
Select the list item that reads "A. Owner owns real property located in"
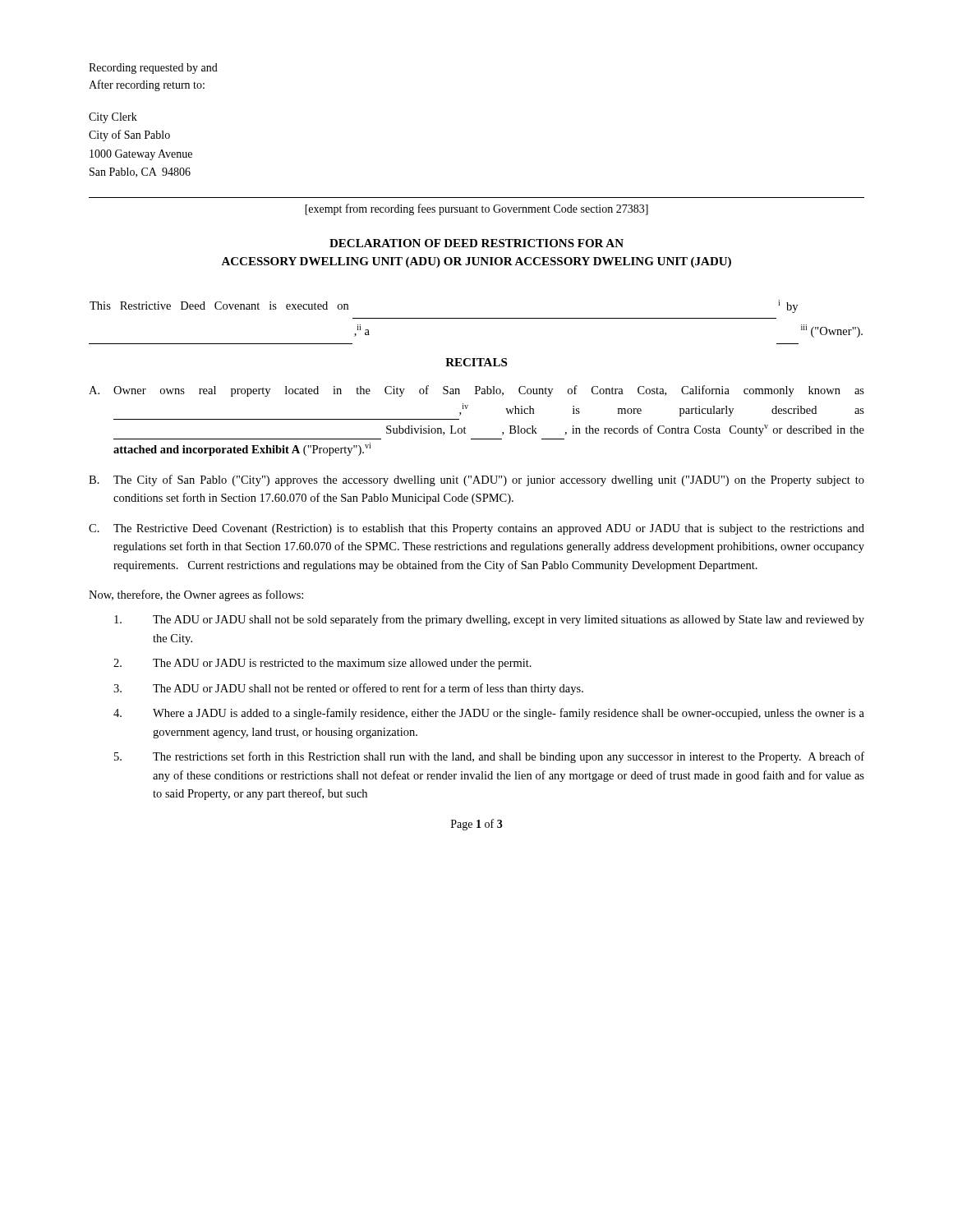click(x=476, y=391)
